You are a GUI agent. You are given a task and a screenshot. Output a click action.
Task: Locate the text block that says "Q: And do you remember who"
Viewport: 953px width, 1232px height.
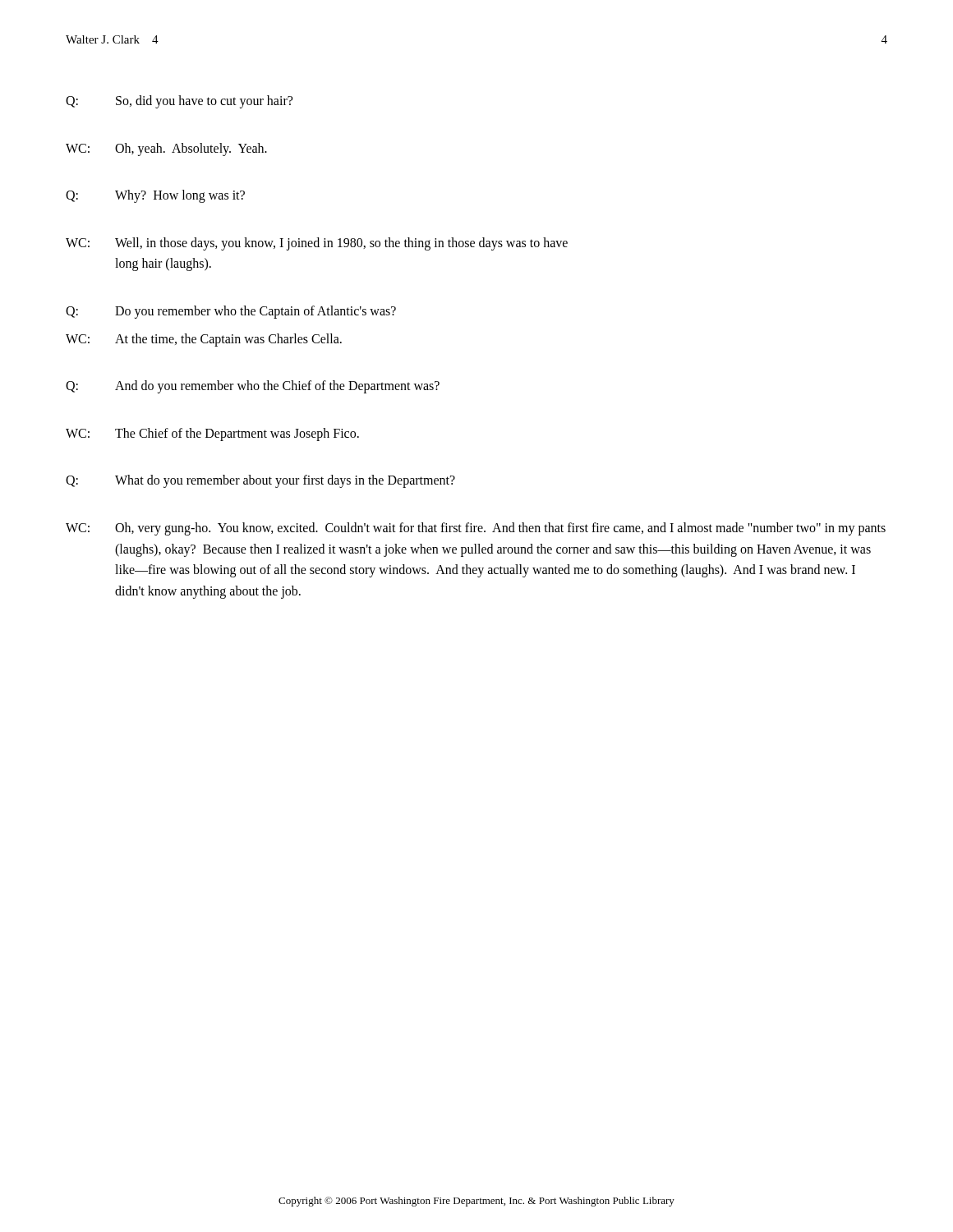click(253, 387)
